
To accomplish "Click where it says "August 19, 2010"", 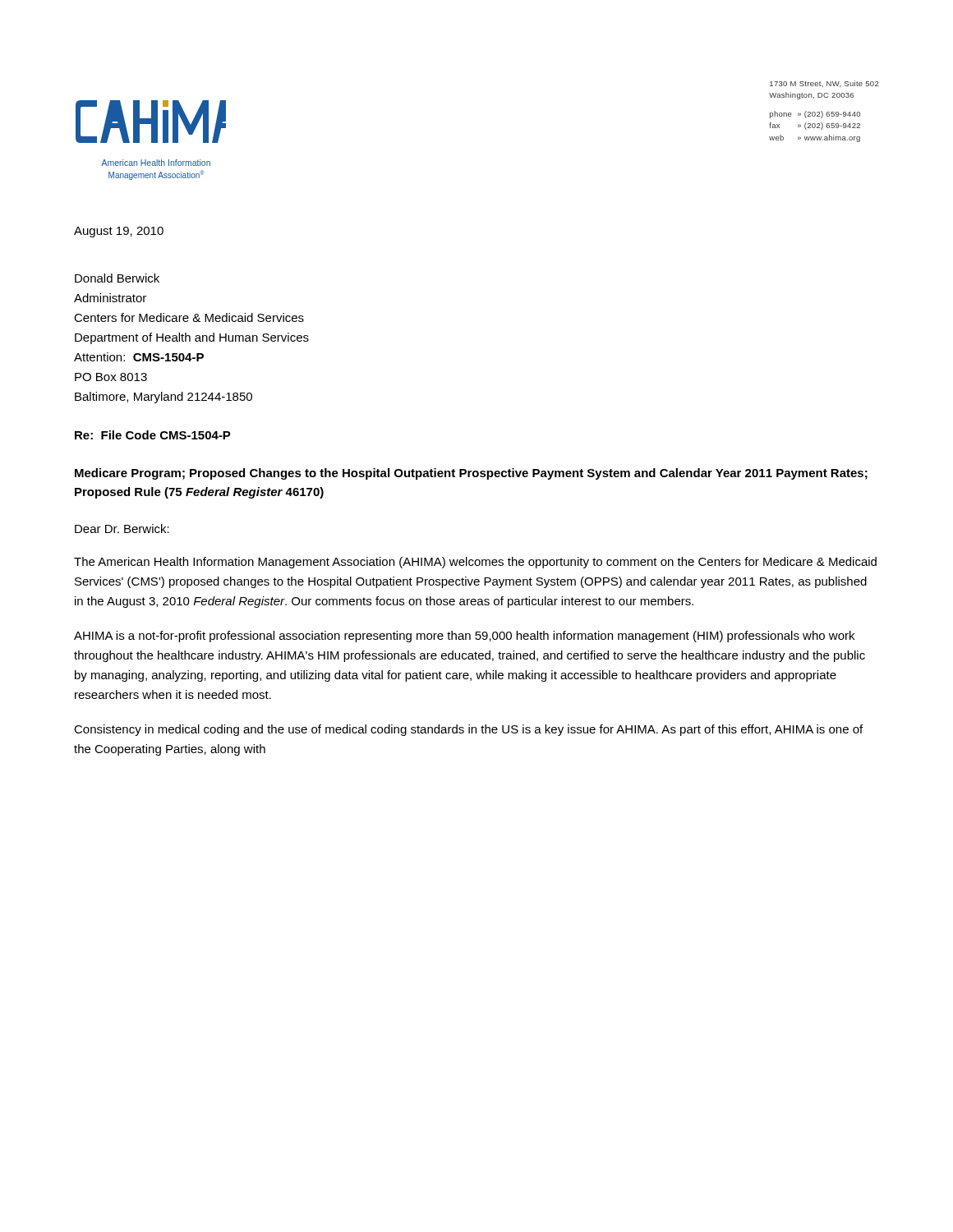I will click(x=119, y=230).
